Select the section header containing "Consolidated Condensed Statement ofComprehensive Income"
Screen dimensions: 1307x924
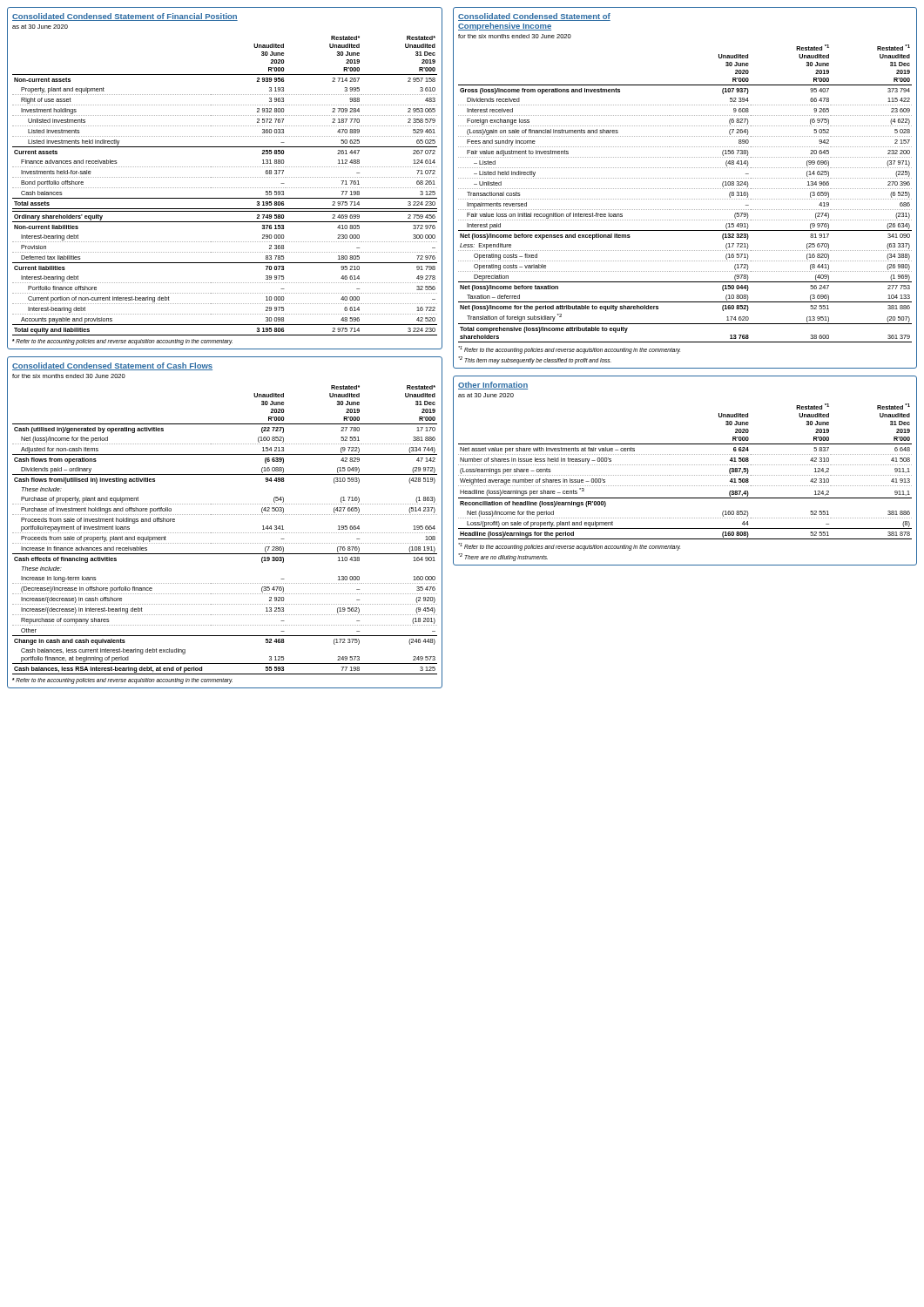tap(534, 21)
